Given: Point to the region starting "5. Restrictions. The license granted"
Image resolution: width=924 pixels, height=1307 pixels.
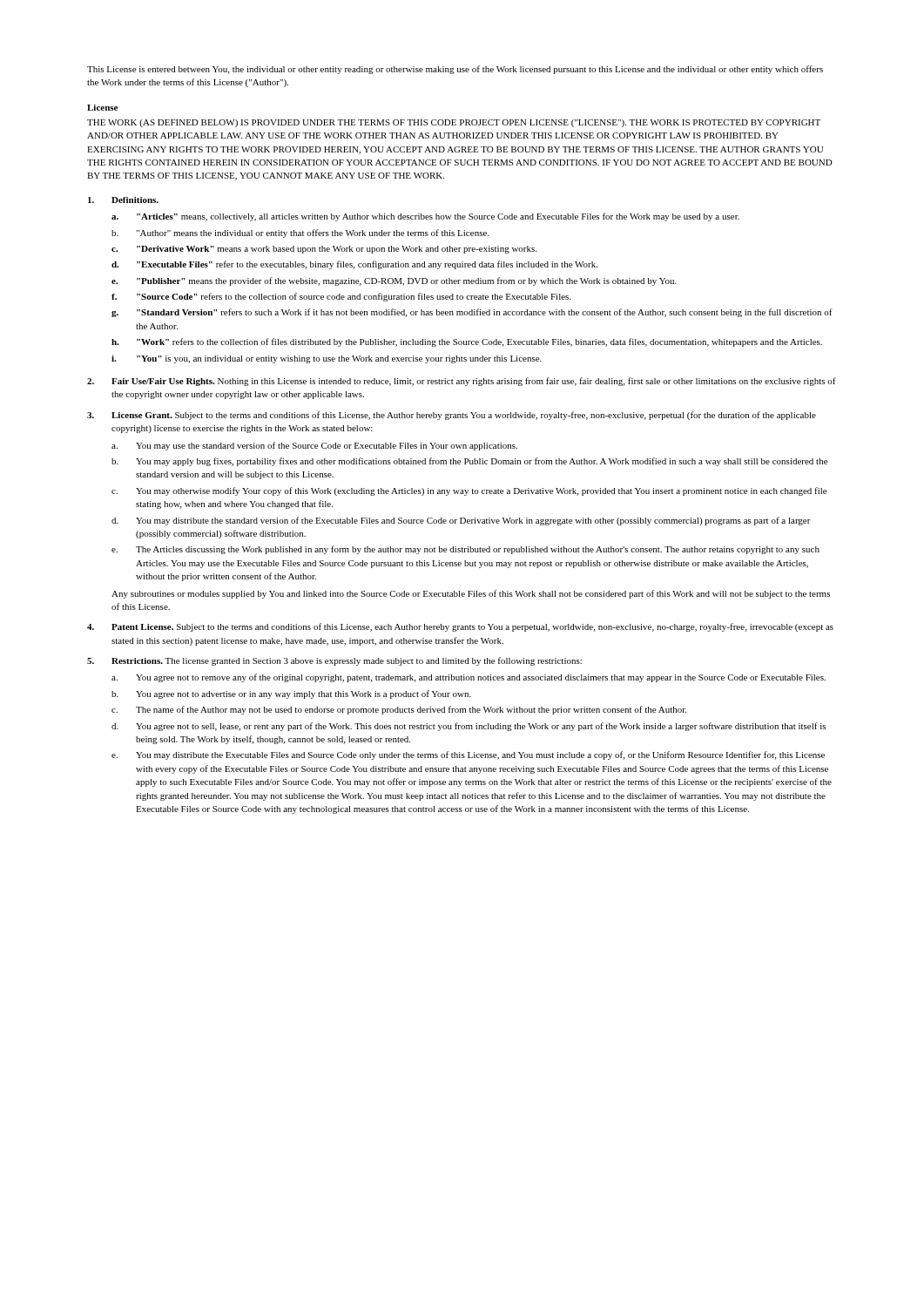Looking at the screenshot, I should (x=462, y=736).
